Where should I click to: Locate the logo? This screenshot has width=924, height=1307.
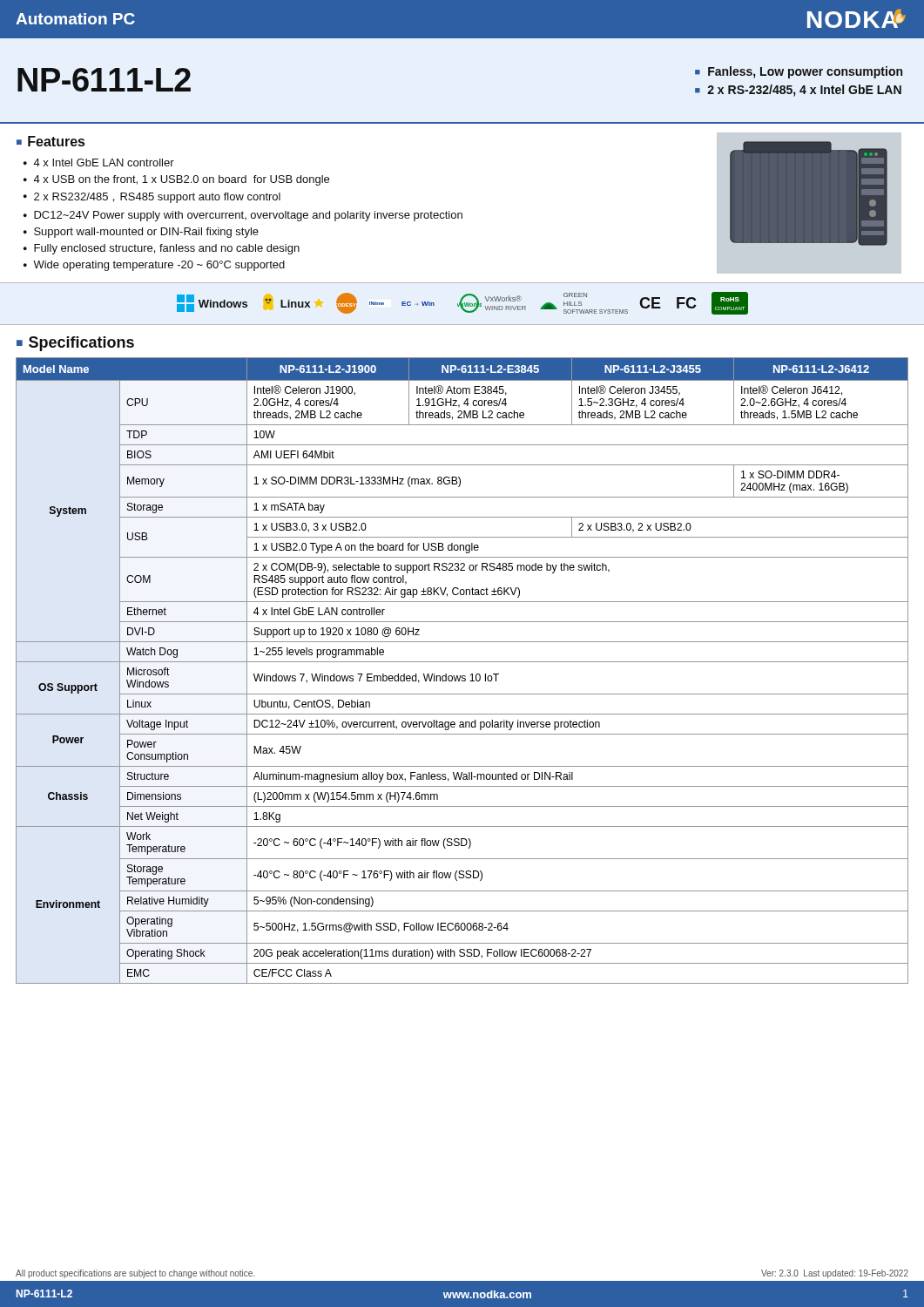pyautogui.click(x=462, y=304)
